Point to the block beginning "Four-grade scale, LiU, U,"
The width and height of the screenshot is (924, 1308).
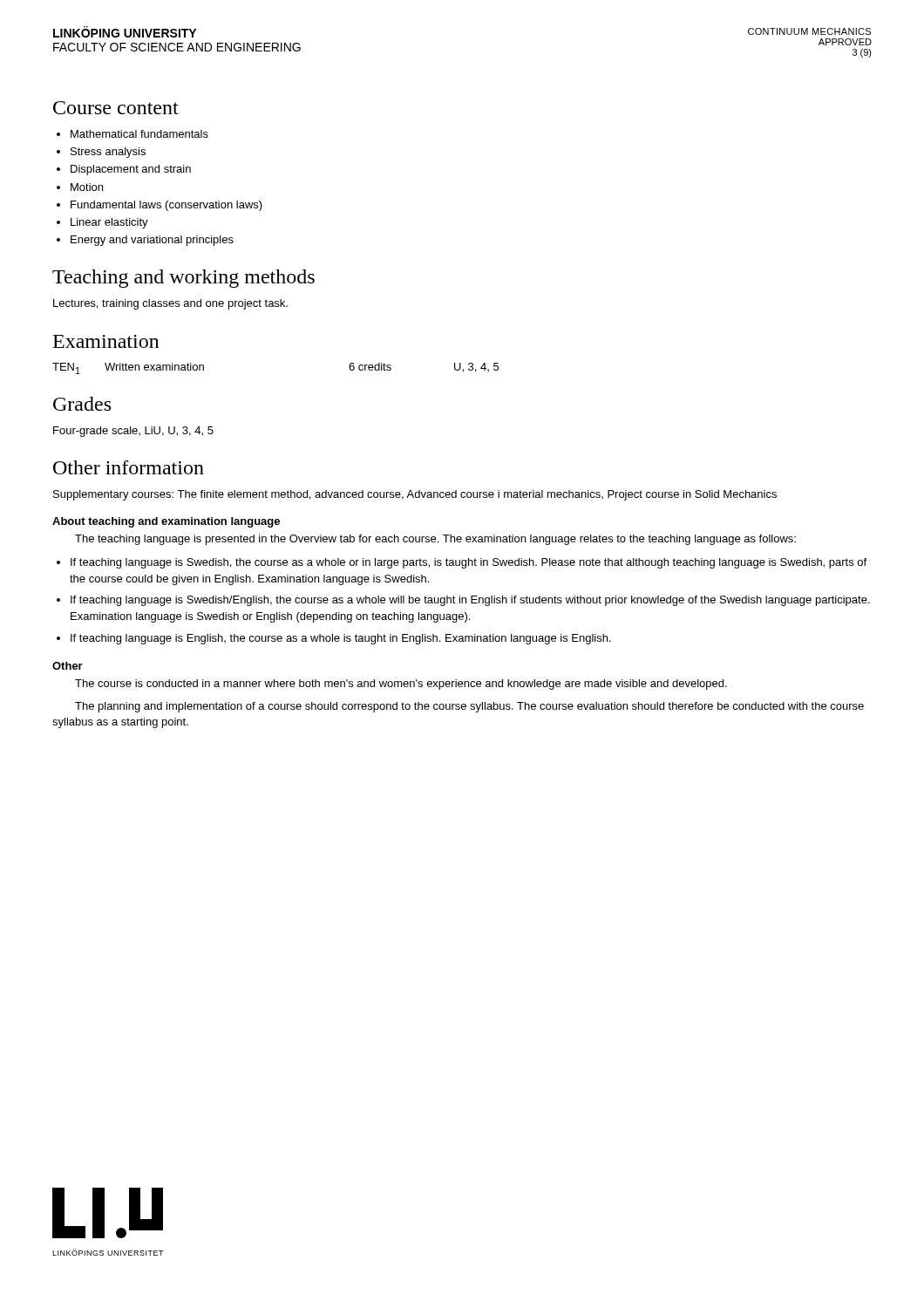point(133,432)
